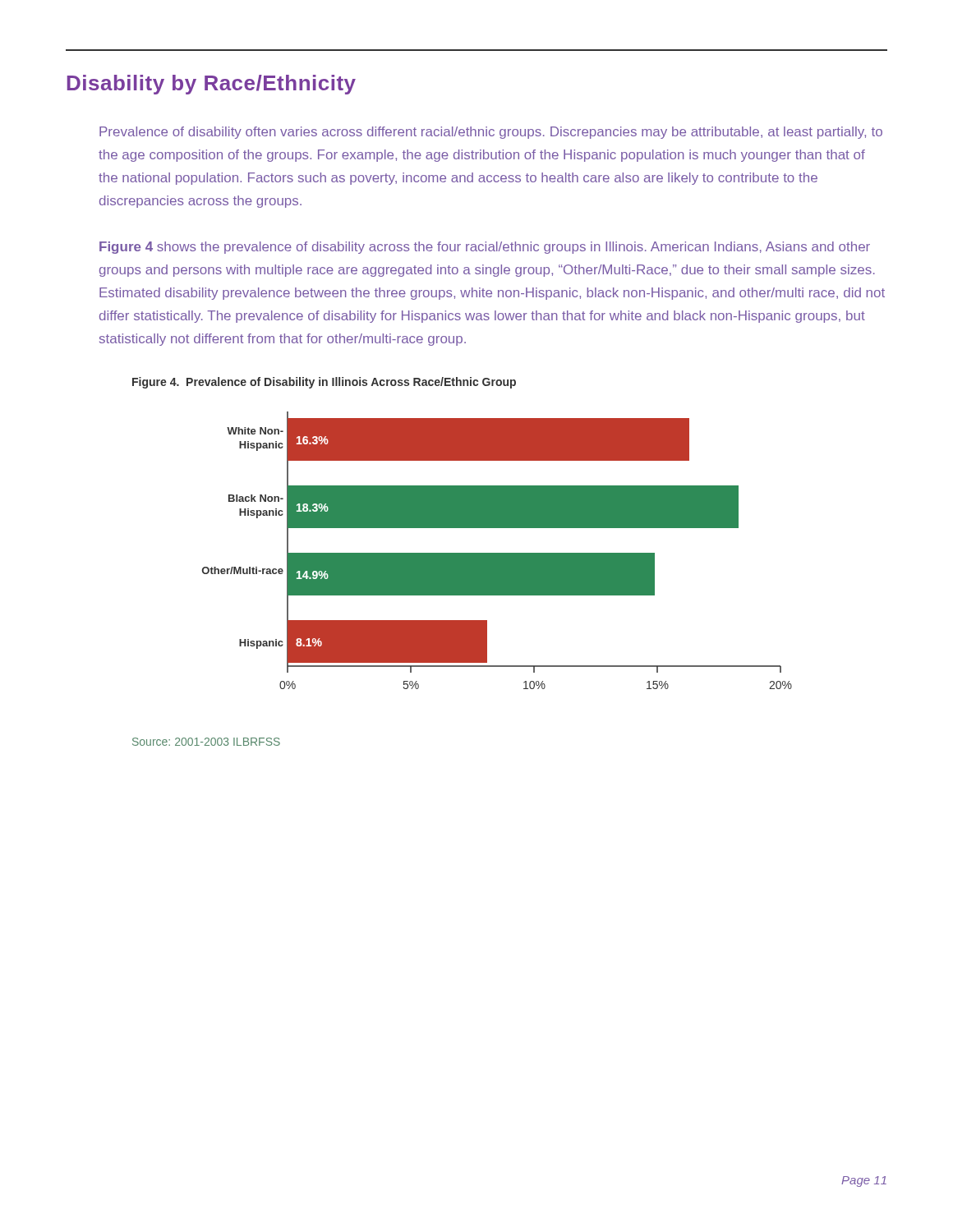The height and width of the screenshot is (1232, 953).
Task: Where does it say "Source: 2001-2003 ILBRFSS"?
Action: point(206,742)
